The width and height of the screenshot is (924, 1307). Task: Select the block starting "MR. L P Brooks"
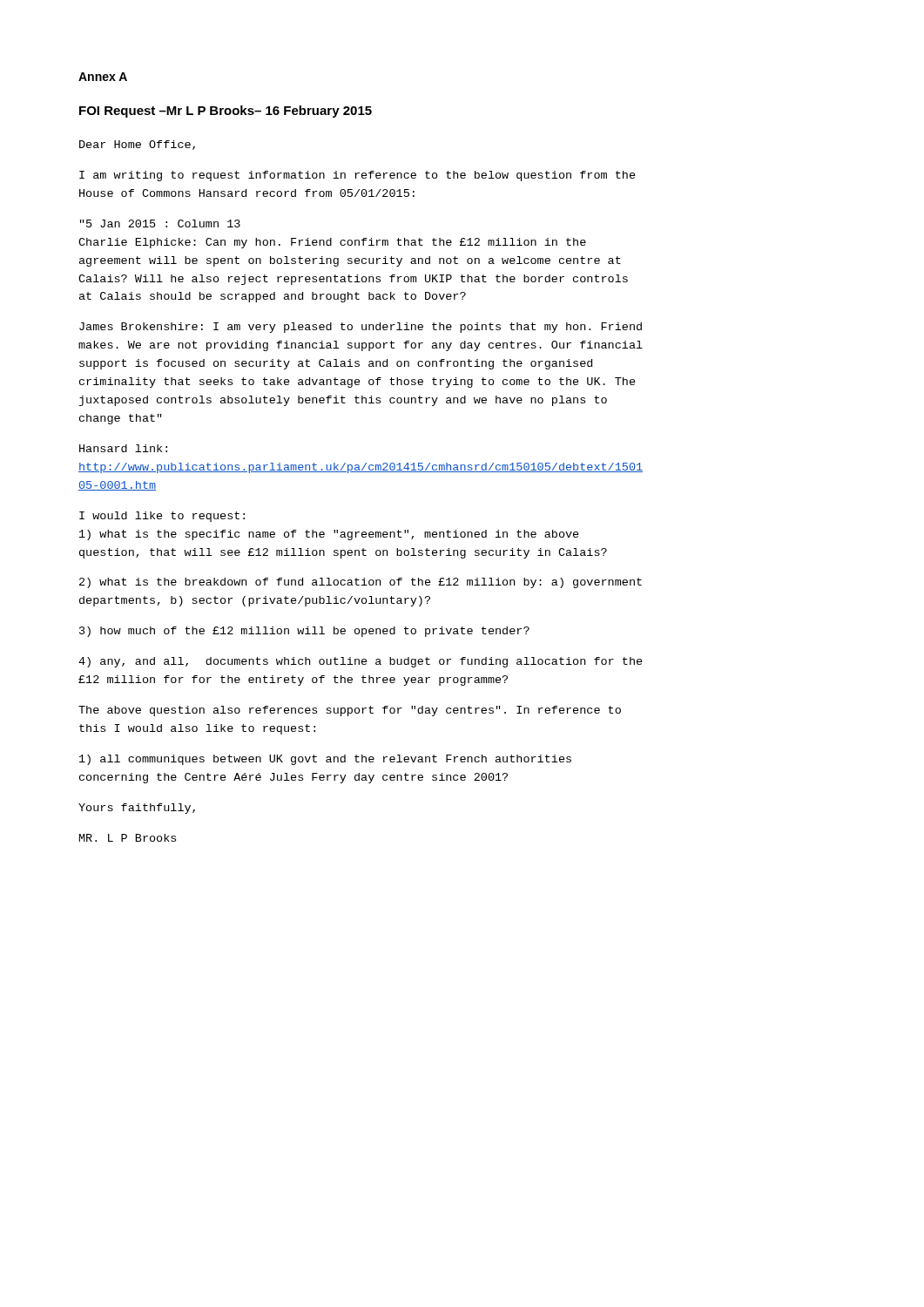(128, 838)
